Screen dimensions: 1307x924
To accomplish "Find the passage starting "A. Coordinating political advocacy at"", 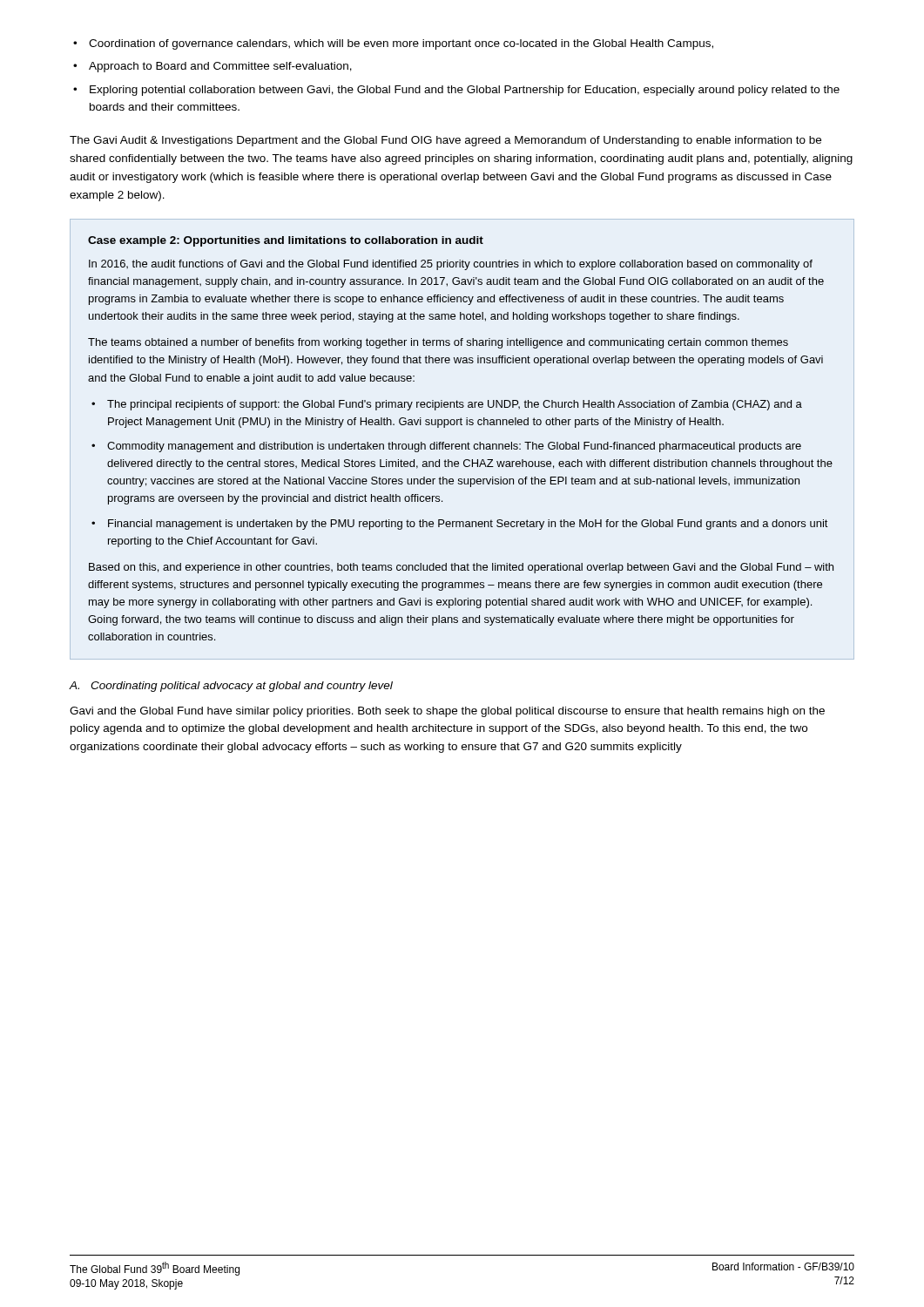I will (x=231, y=685).
